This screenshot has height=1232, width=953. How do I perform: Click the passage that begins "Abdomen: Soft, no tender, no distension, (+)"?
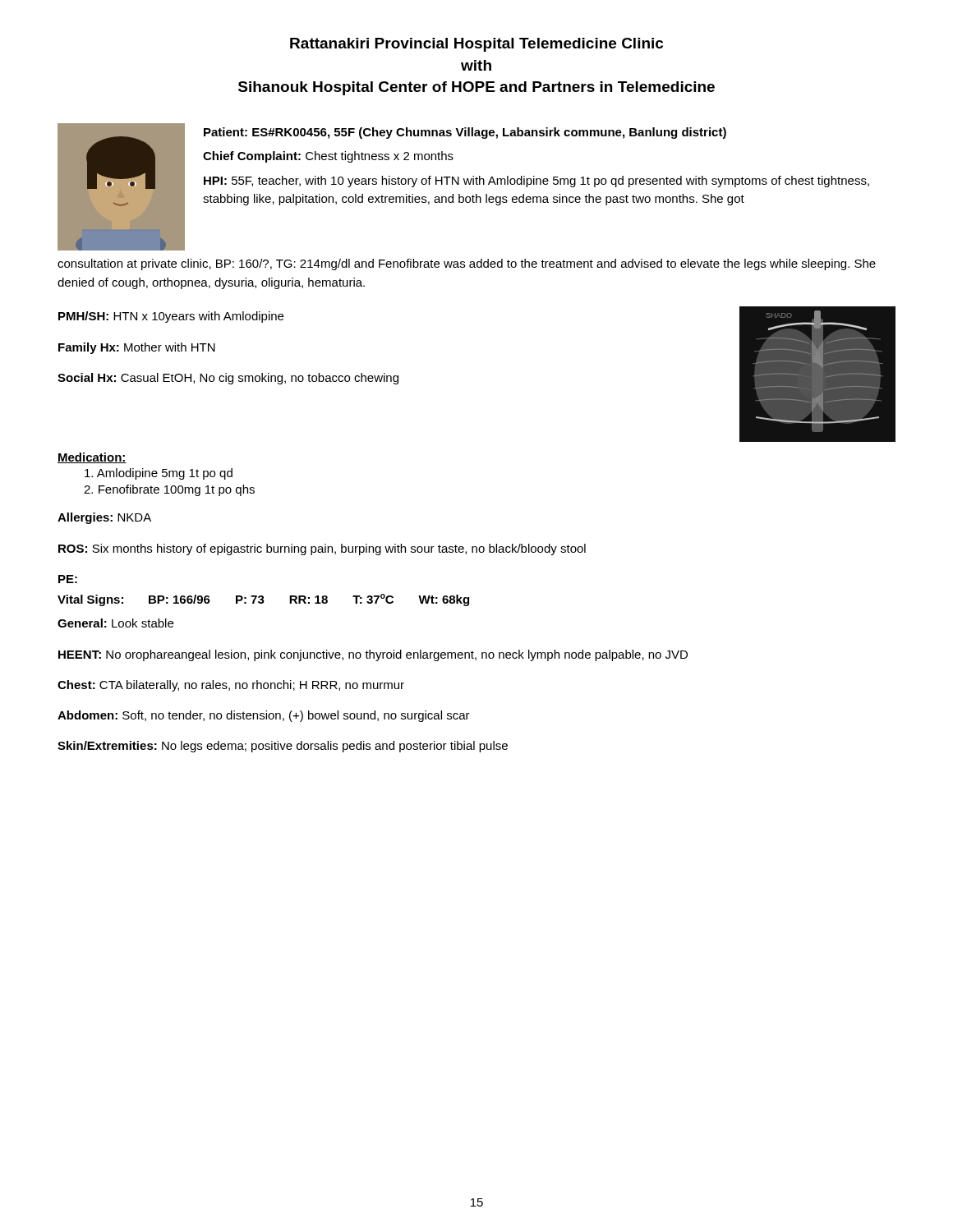click(264, 715)
